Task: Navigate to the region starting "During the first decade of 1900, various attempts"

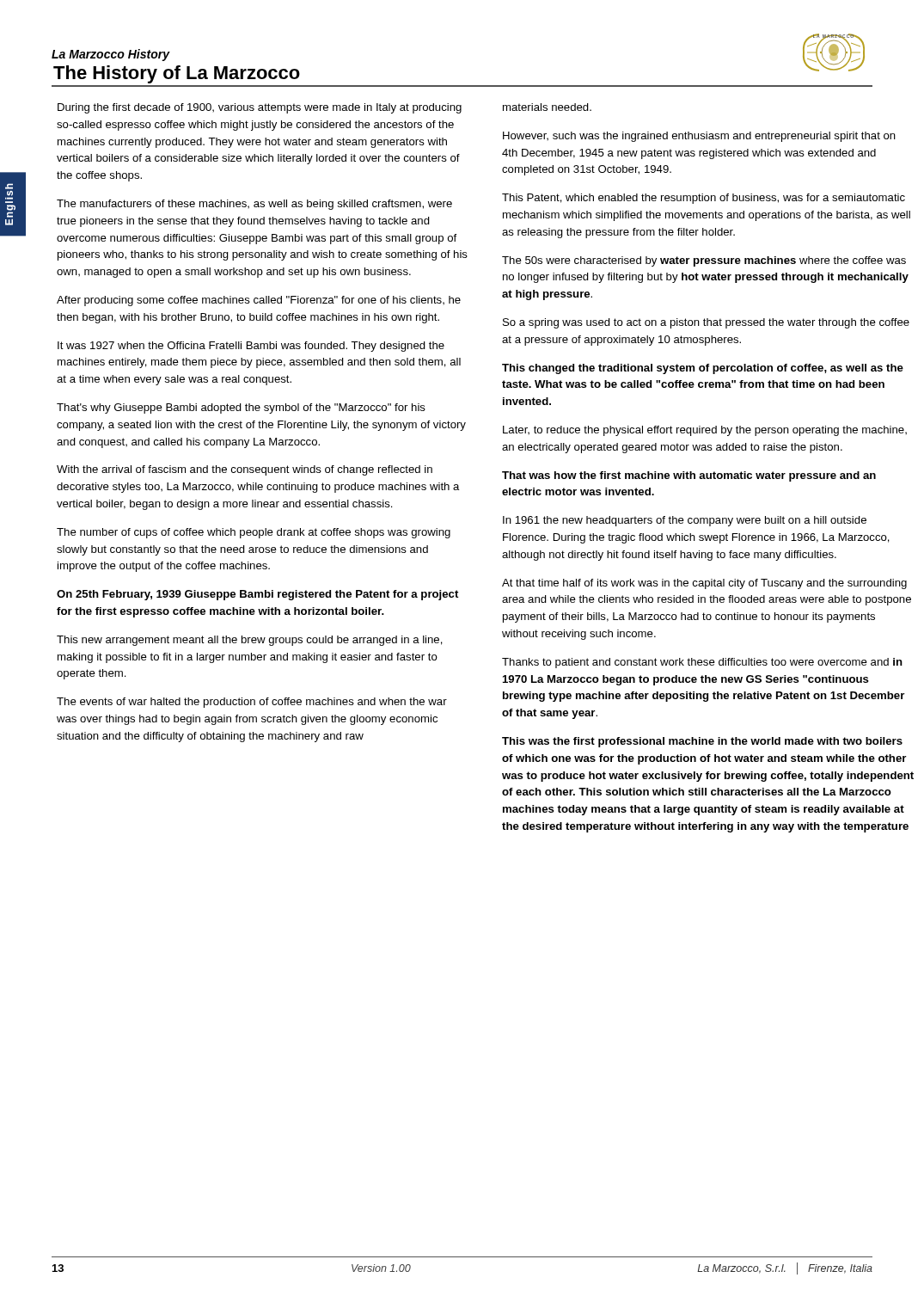Action: (x=259, y=141)
